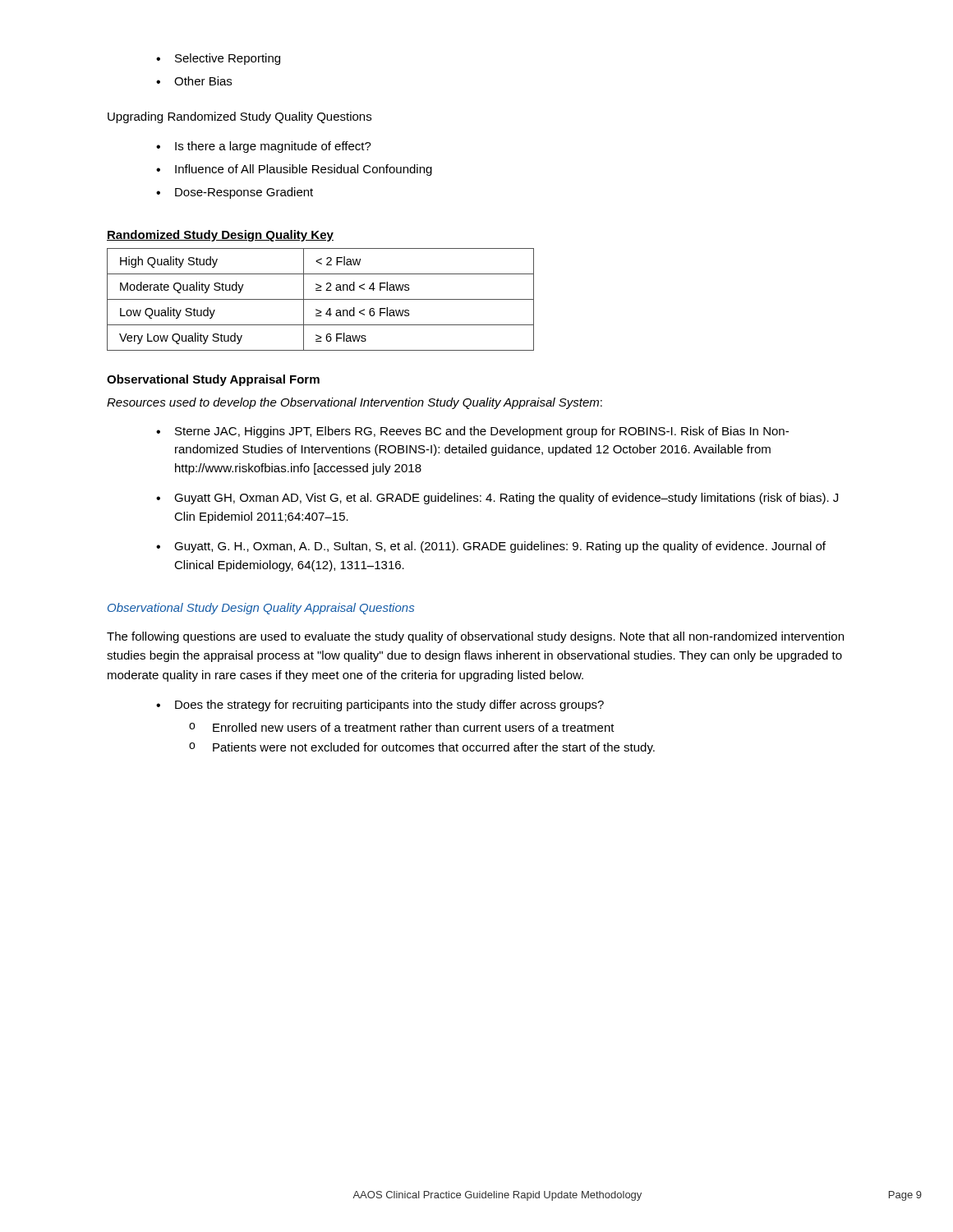Screen dimensions: 1232x953
Task: Point to the text block starting "• Sterne JAC,"
Action: [501, 449]
